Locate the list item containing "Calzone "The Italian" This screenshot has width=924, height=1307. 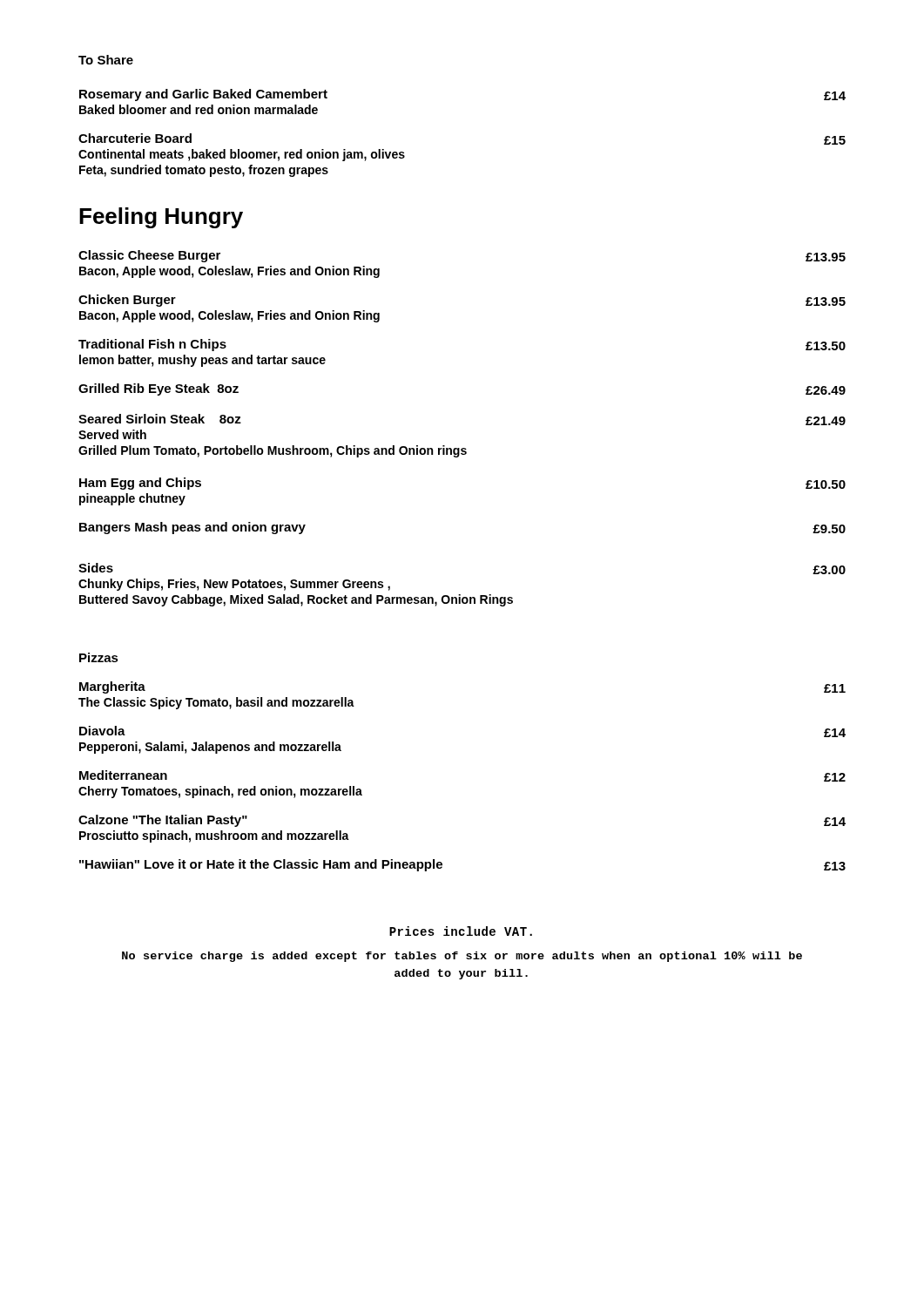point(167,820)
